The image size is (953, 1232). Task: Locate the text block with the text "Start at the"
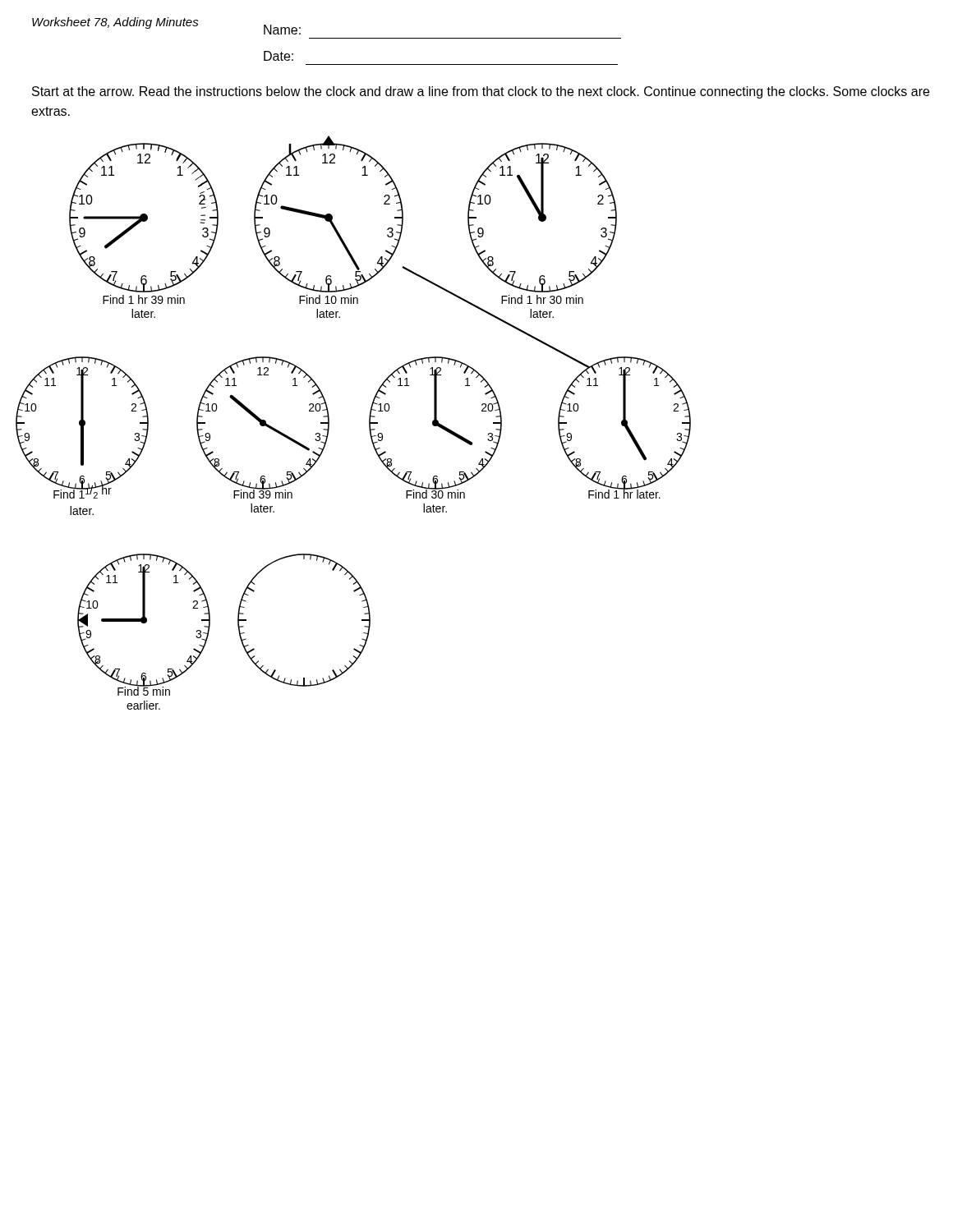click(x=481, y=101)
